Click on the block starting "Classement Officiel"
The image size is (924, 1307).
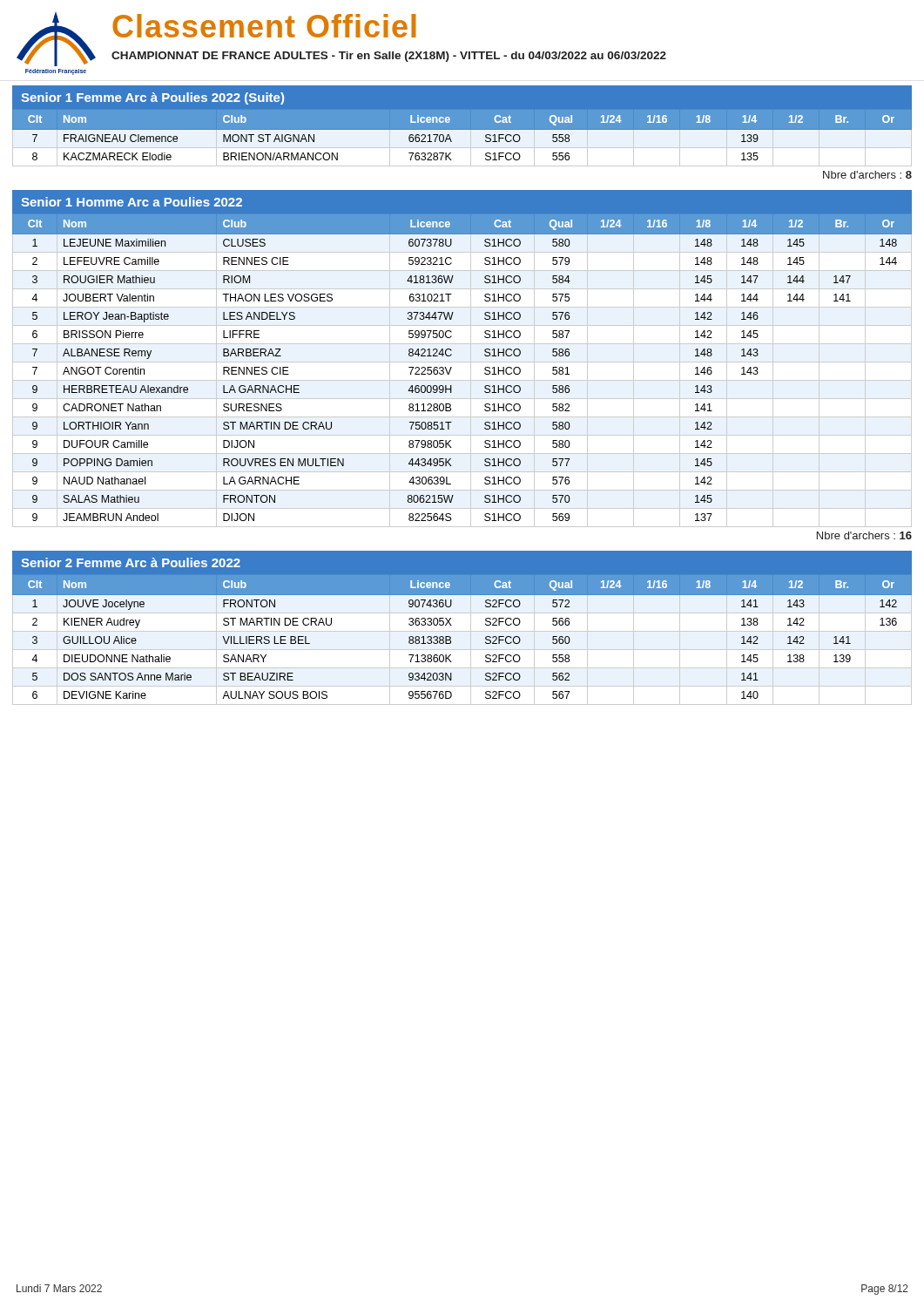point(265,27)
